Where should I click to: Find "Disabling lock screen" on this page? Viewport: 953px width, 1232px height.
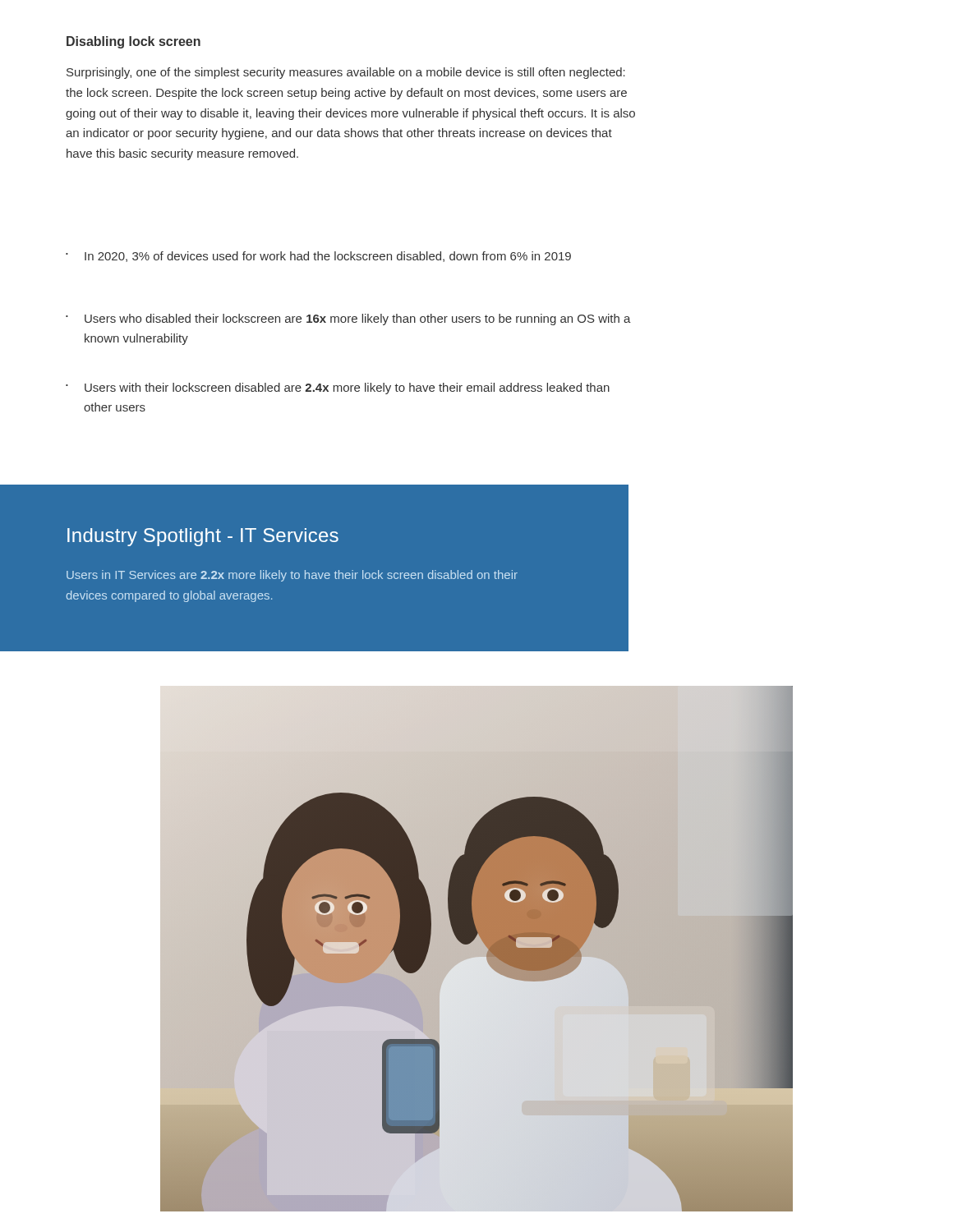pos(133,41)
